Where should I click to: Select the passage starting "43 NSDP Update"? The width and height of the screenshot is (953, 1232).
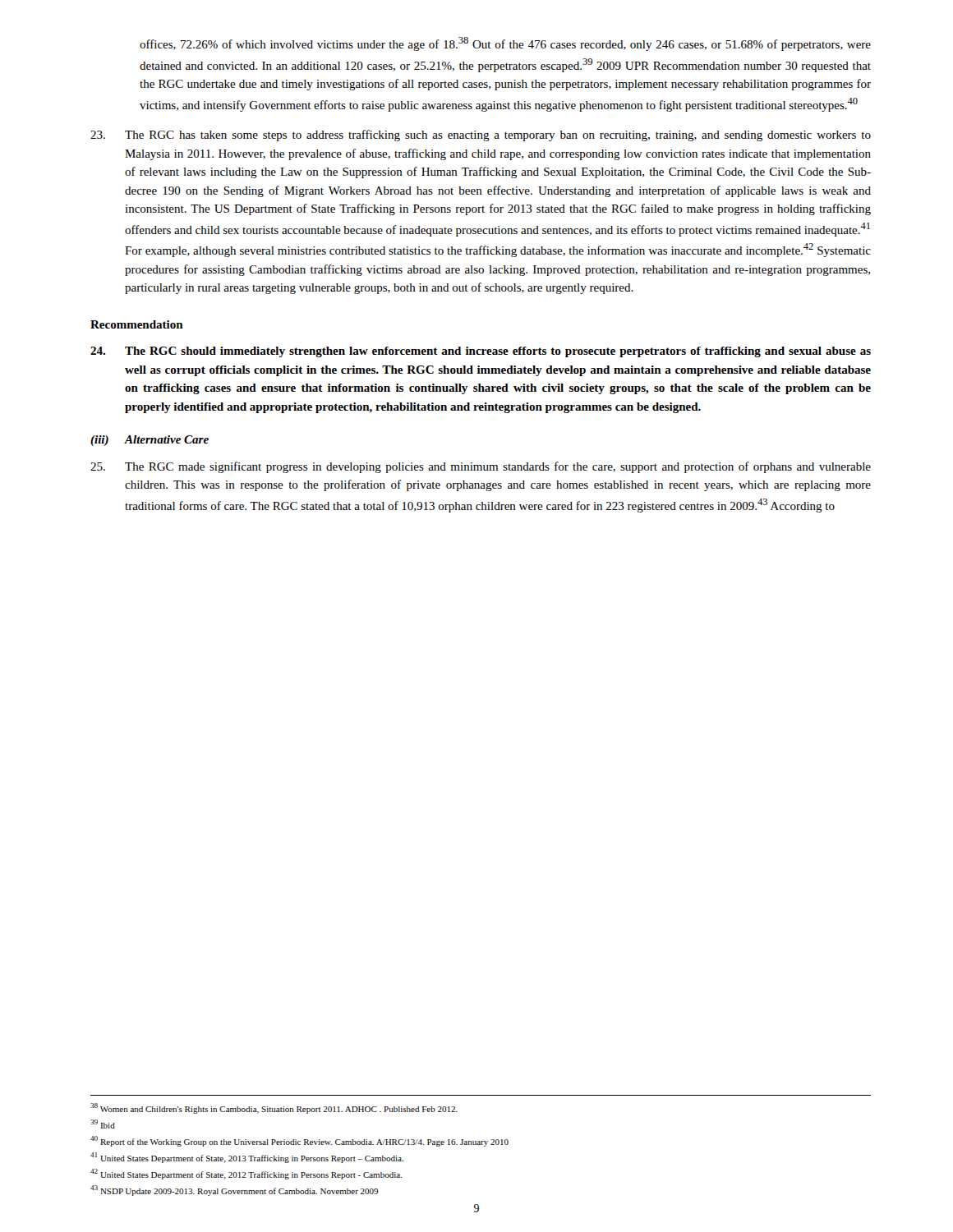[234, 1189]
